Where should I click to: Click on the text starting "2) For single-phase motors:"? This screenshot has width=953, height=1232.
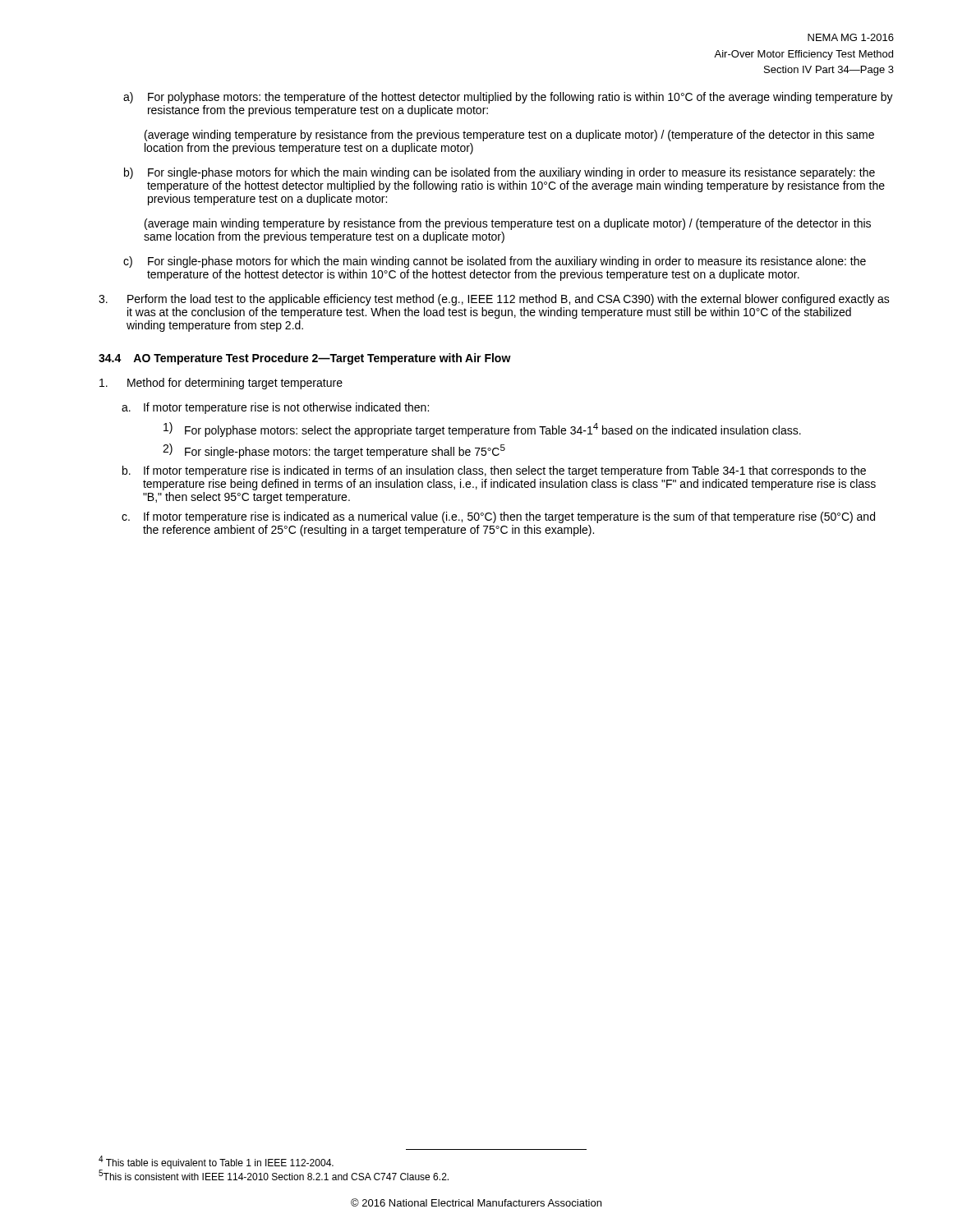(x=334, y=451)
